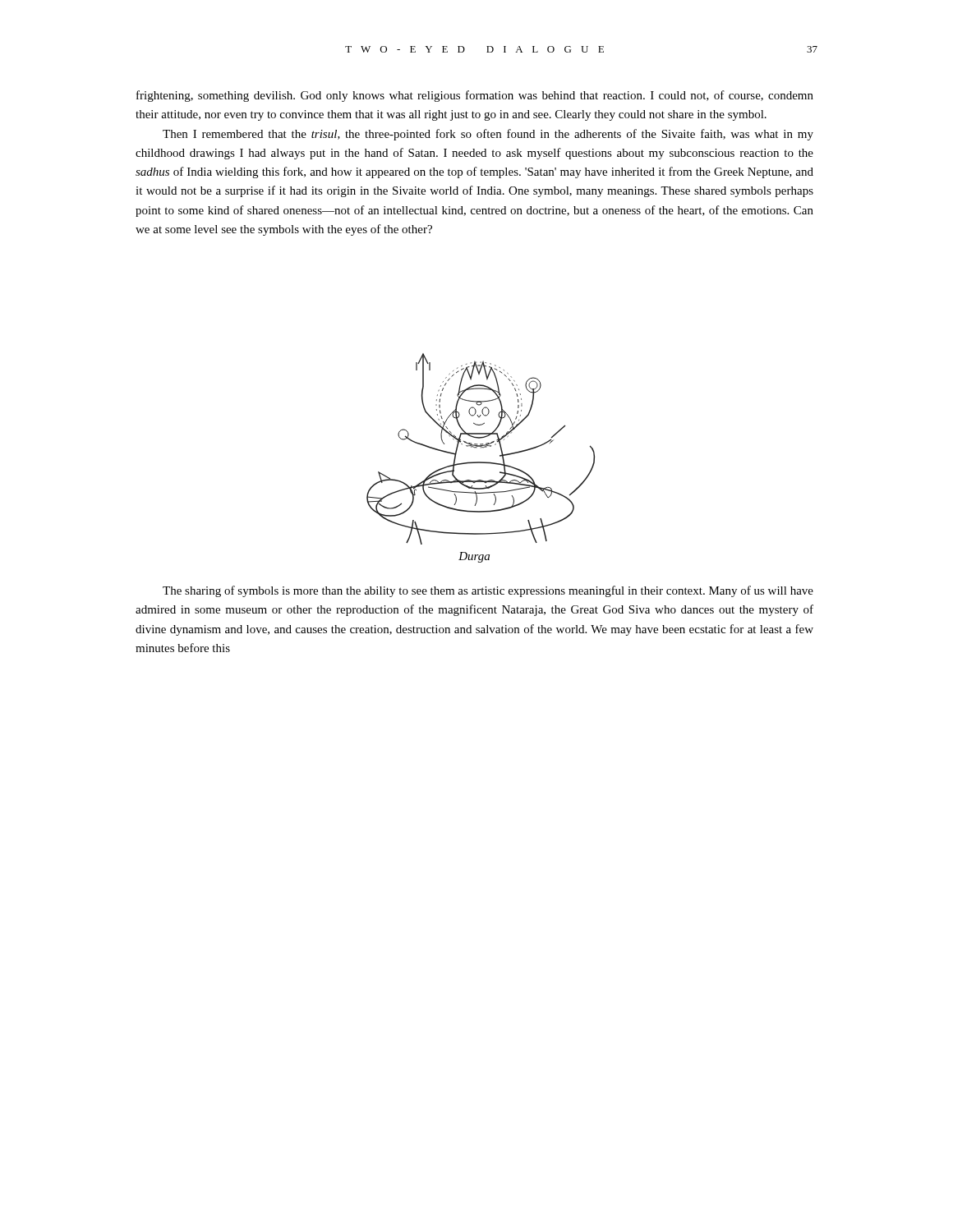This screenshot has height=1232, width=953.
Task: Select a caption
Action: tap(474, 556)
